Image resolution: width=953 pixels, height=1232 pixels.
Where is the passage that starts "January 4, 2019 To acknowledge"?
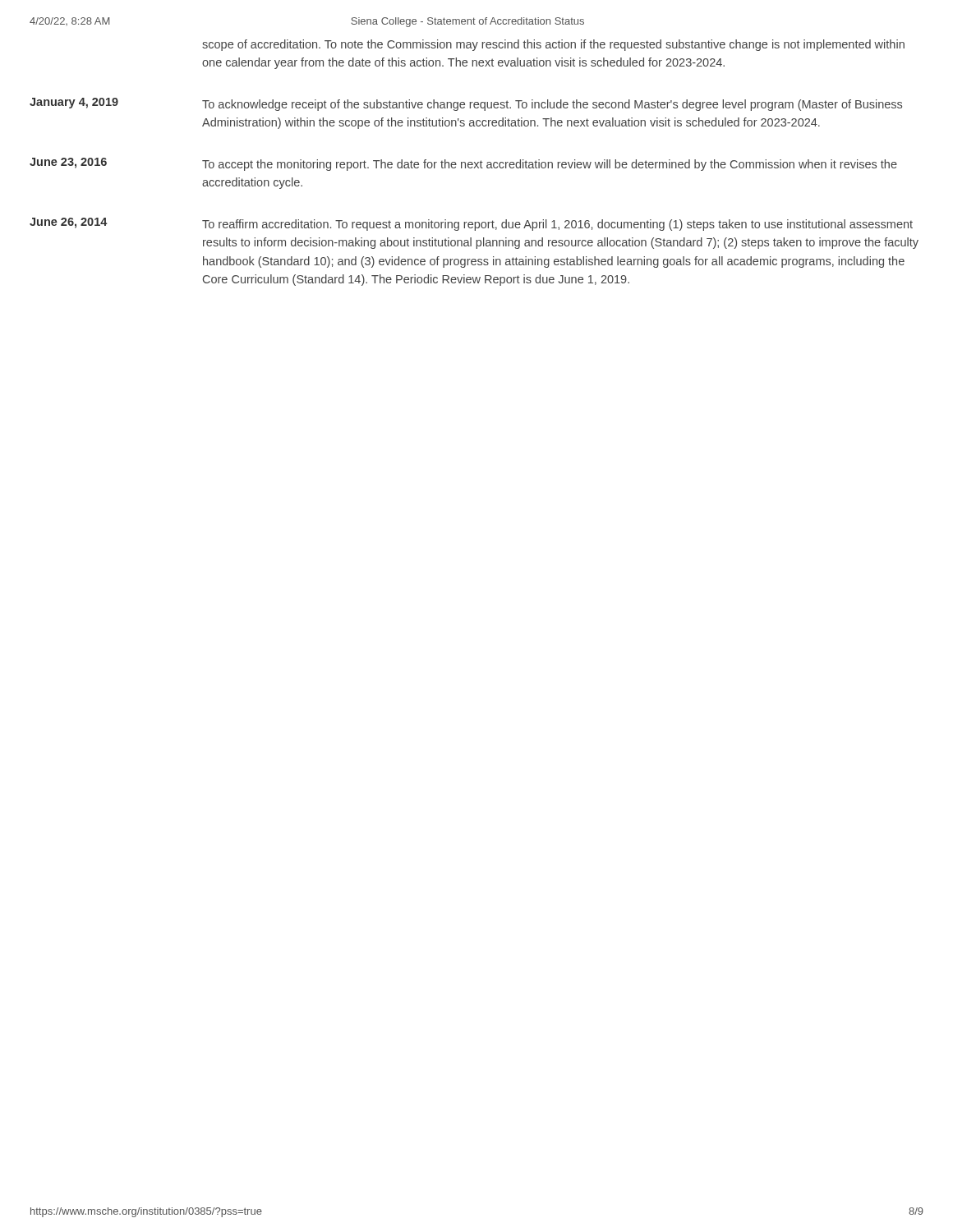pos(476,114)
